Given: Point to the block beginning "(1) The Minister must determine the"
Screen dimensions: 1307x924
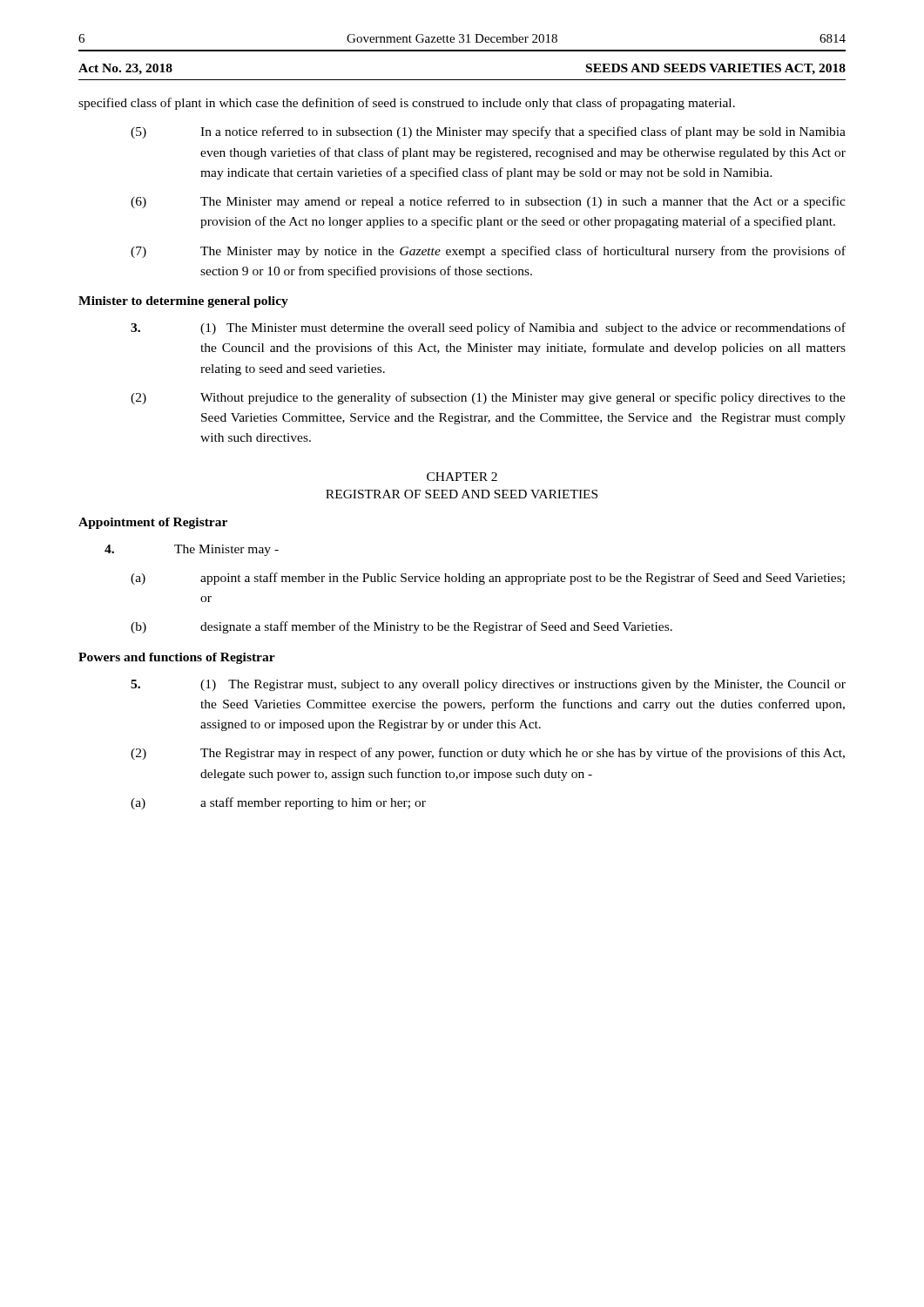Looking at the screenshot, I should click(462, 348).
